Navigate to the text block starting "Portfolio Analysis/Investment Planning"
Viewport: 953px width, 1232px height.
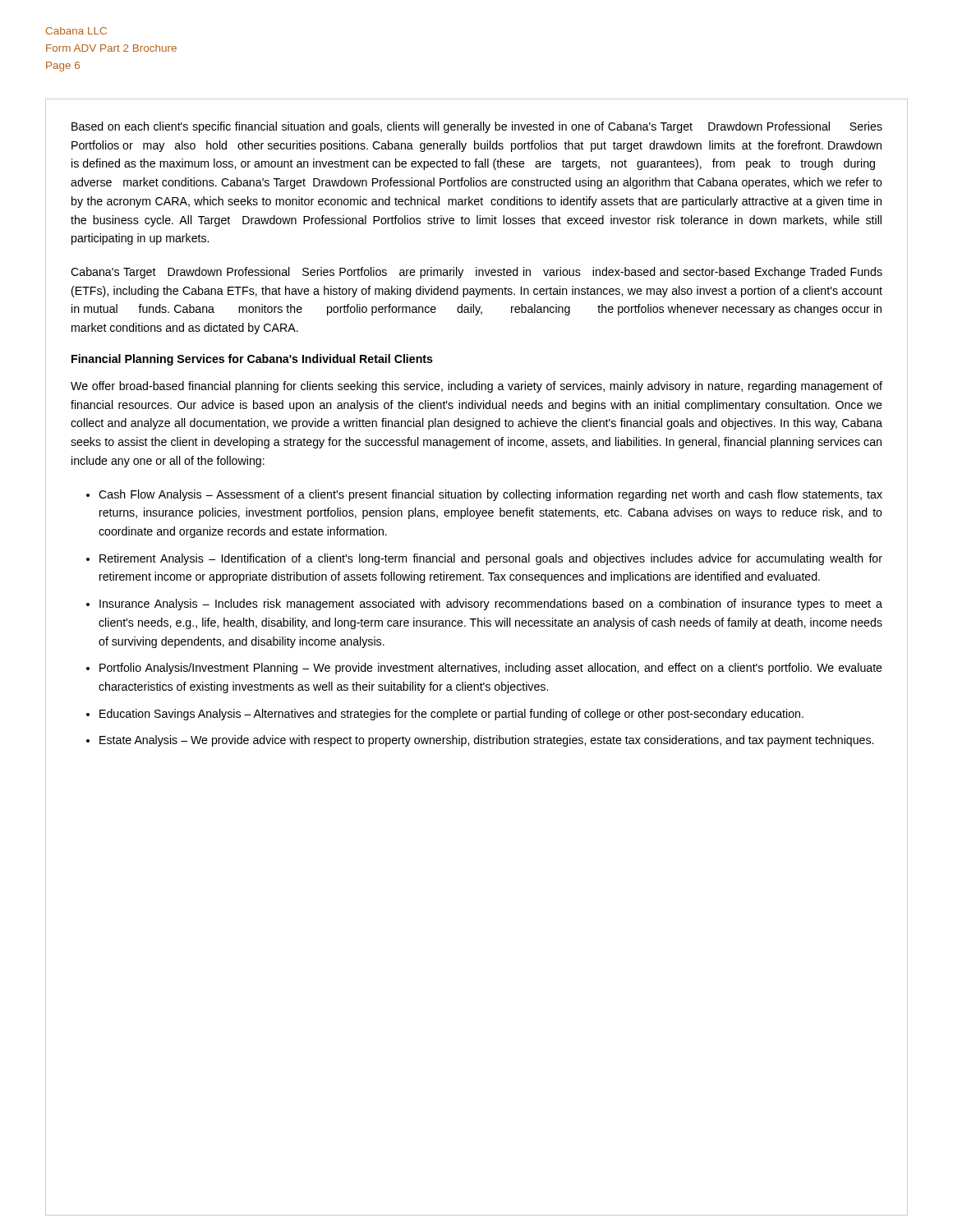(x=490, y=677)
